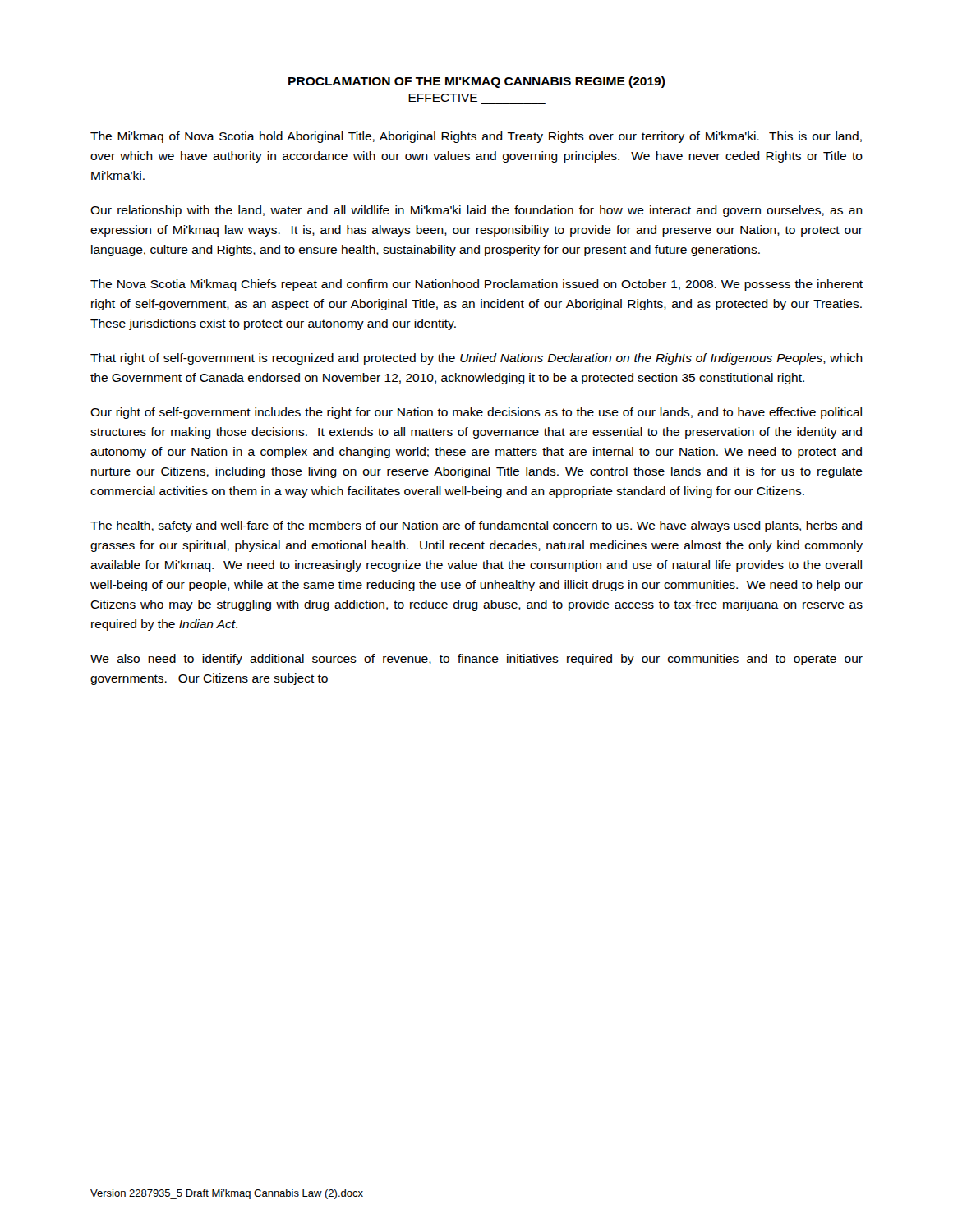
Task: Click on the text block containing "We also need"
Action: pos(476,668)
